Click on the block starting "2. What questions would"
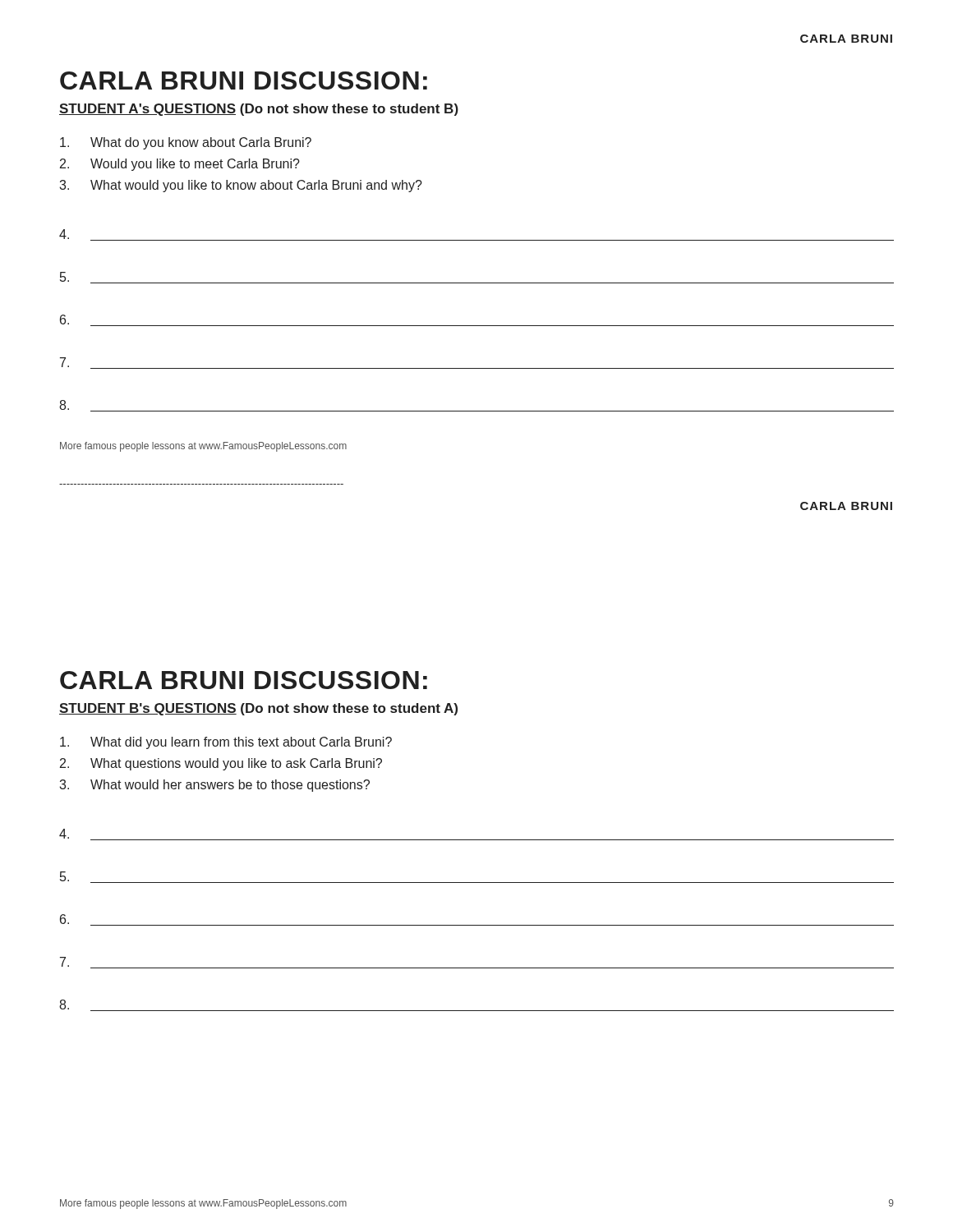This screenshot has height=1232, width=953. click(221, 764)
